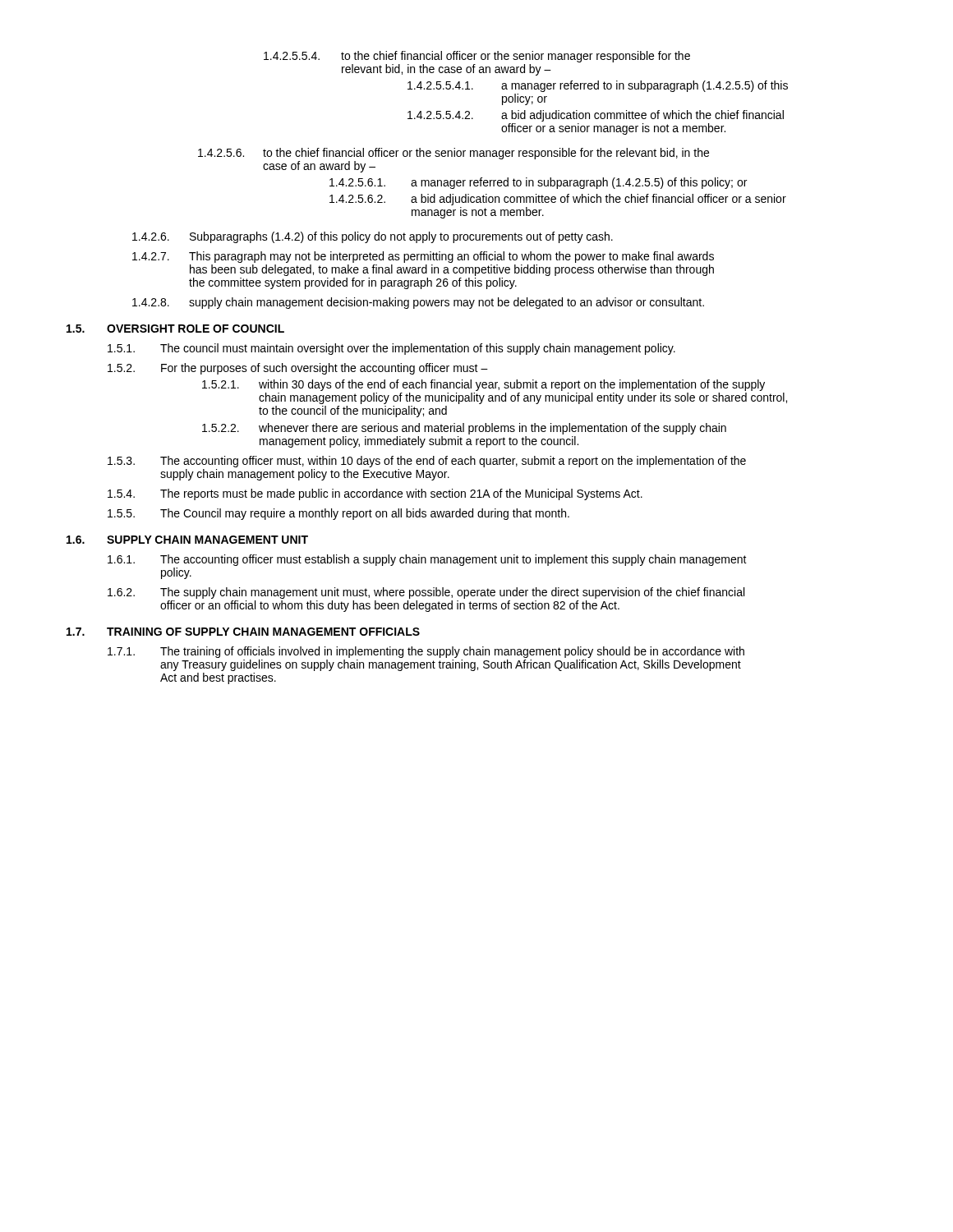Locate the list item containing "5.2. For the purposes of"
The image size is (953, 1232).
coord(497,404)
